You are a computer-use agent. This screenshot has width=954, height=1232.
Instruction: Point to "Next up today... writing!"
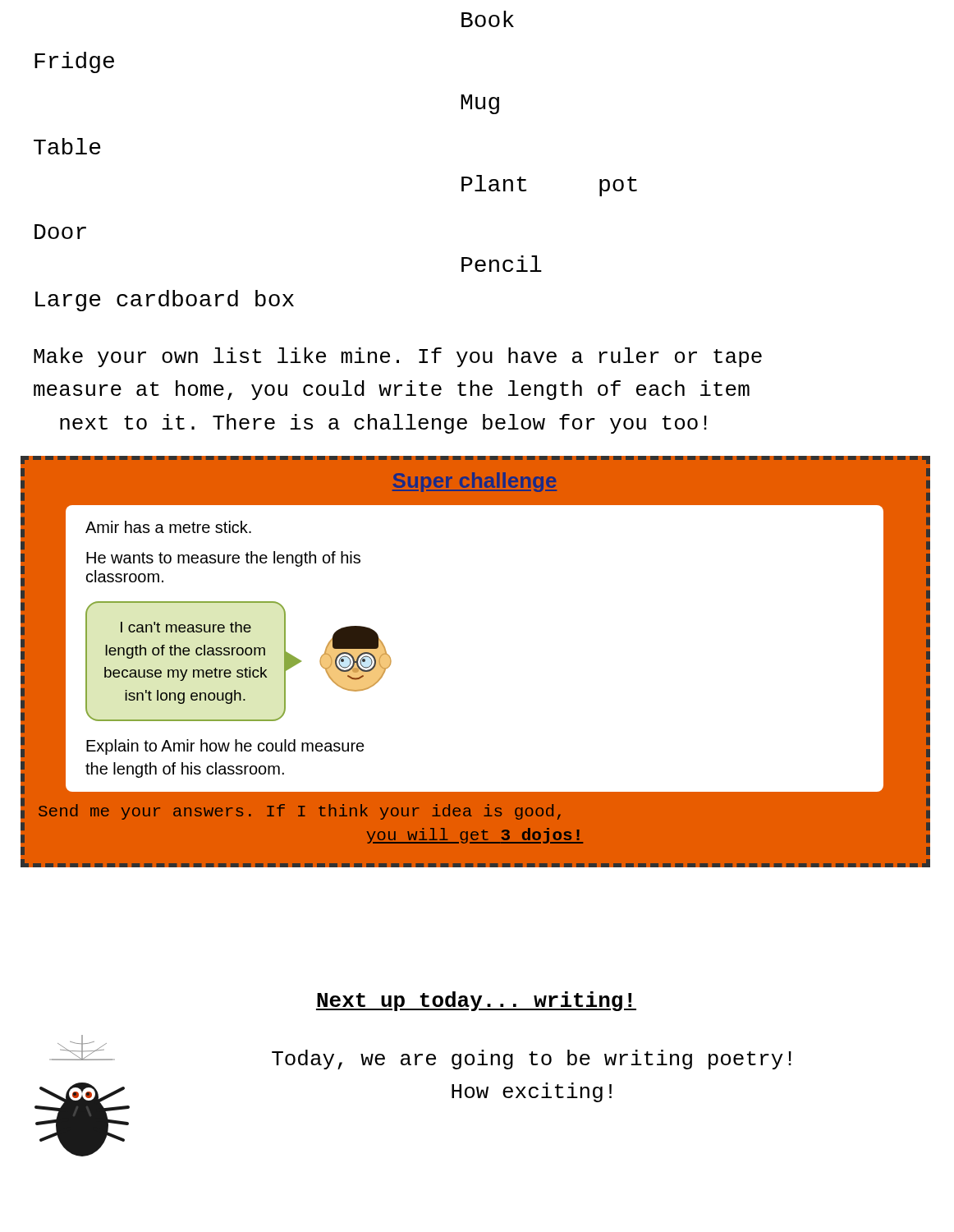coord(476,1001)
